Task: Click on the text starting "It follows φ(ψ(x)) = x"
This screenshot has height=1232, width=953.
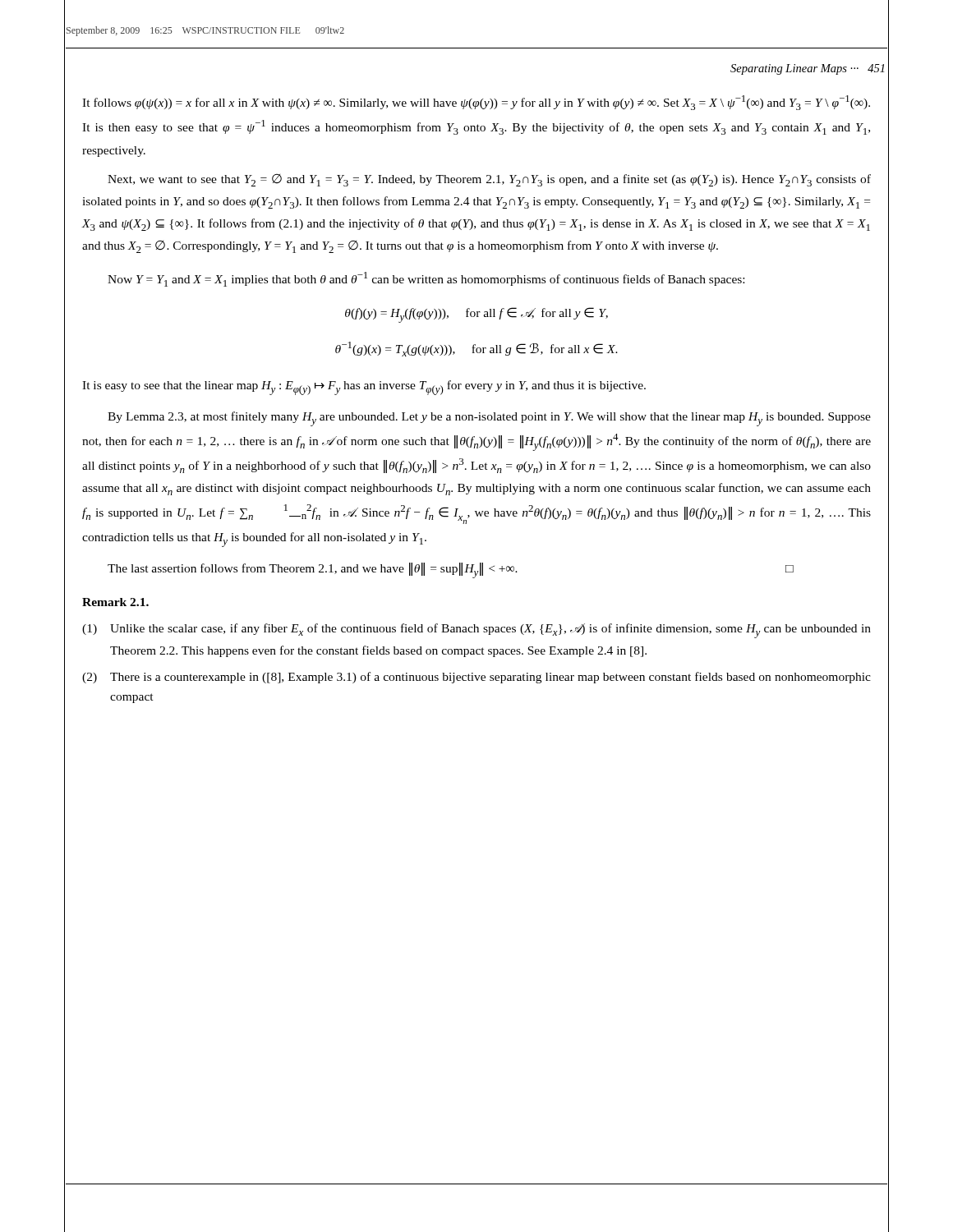Action: pyautogui.click(x=476, y=125)
